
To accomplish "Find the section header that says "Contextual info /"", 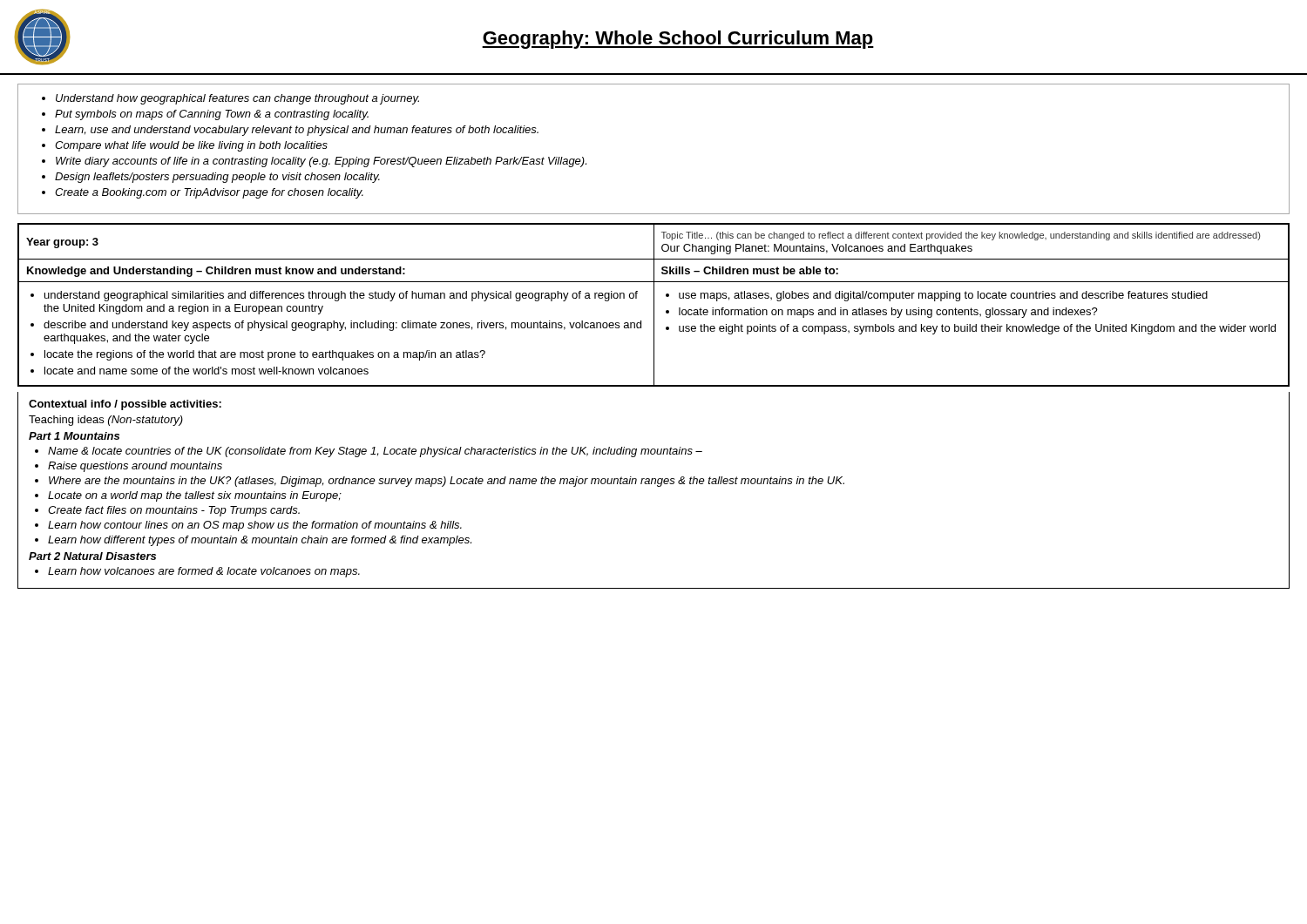I will tap(125, 404).
